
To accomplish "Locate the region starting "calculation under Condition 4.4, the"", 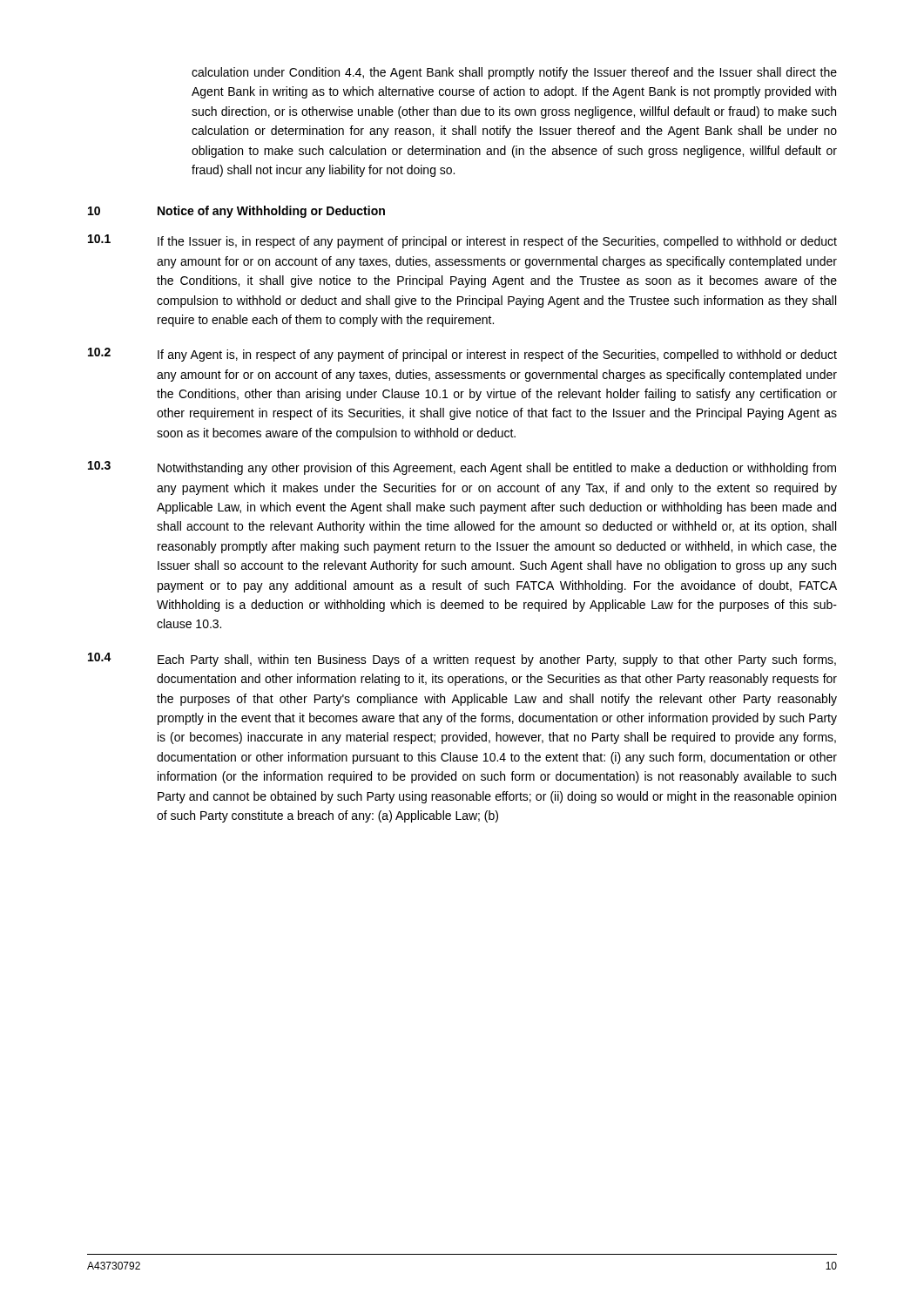I will click(x=514, y=121).
